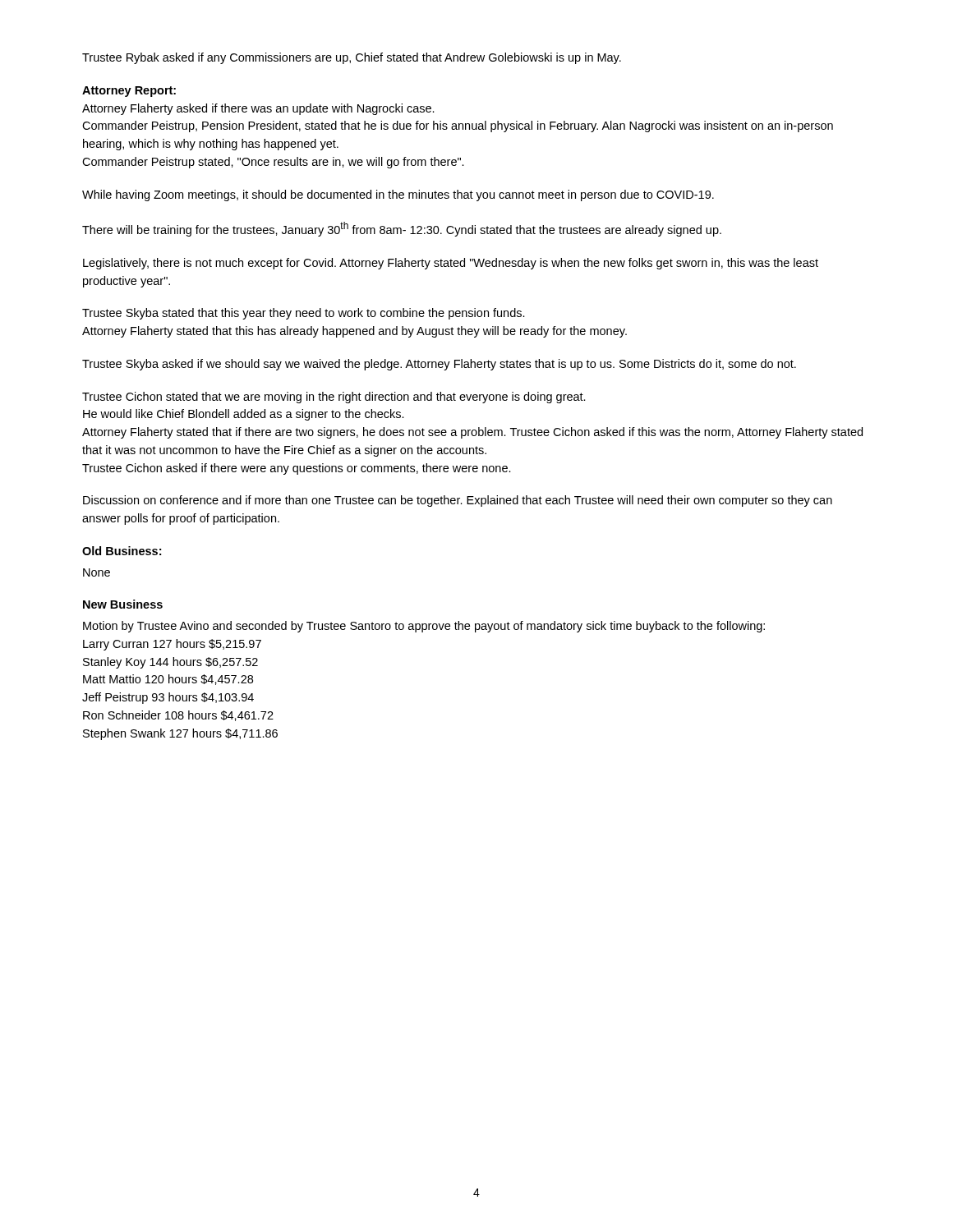Click on the text block with the text "Trustee Skyba asked if we"

coord(476,364)
